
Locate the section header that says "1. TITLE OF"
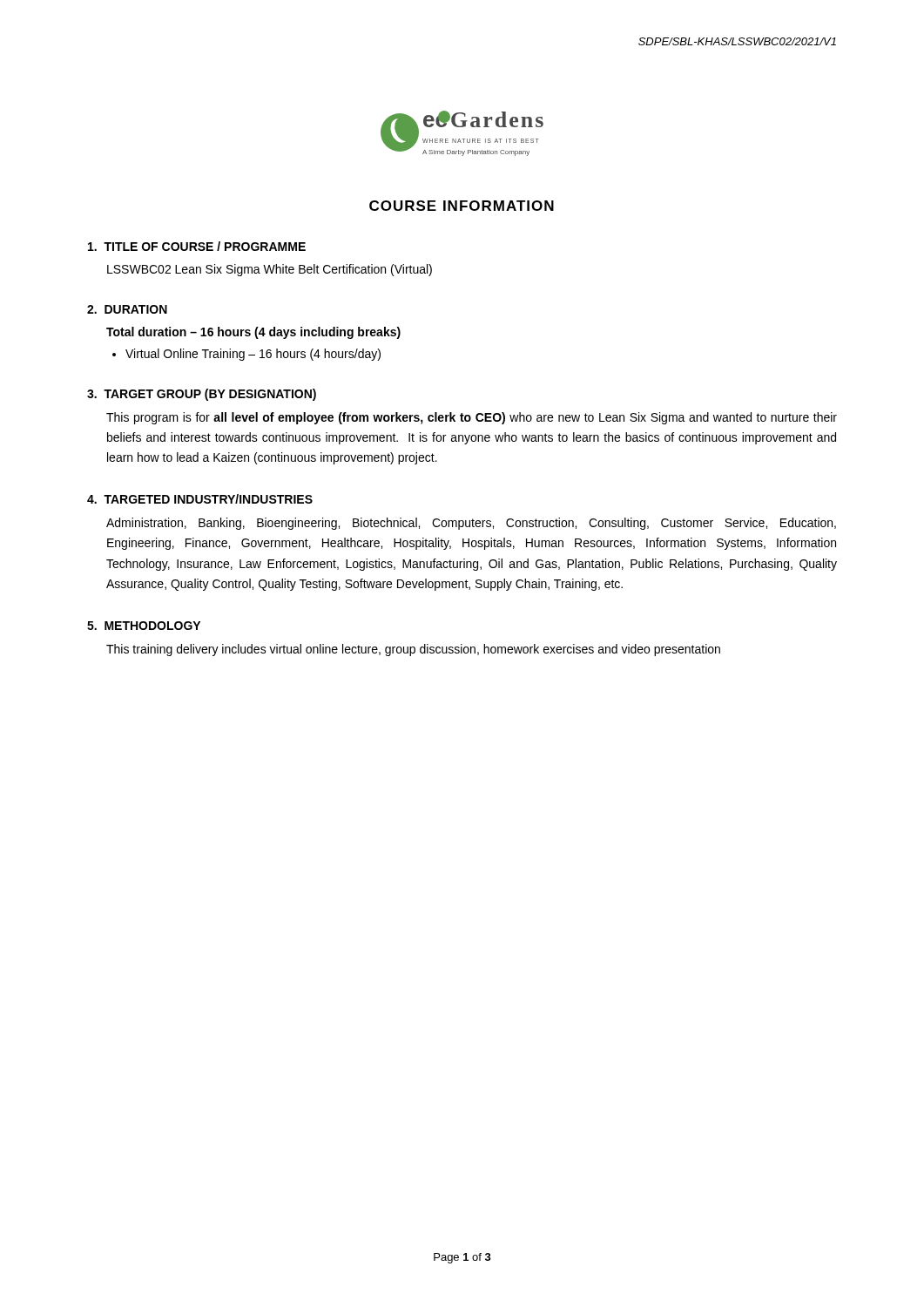(196, 247)
